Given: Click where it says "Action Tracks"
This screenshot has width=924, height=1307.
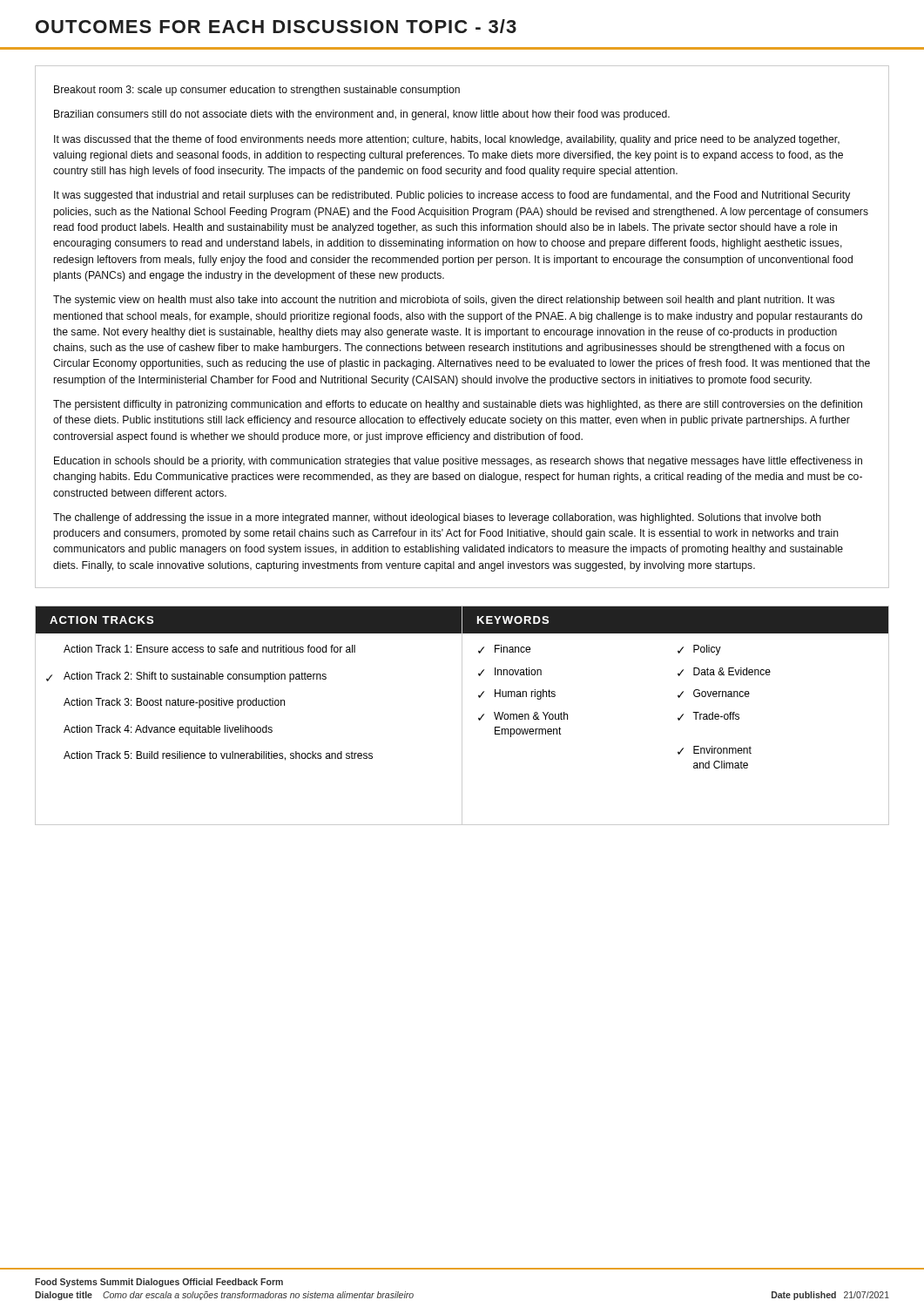Looking at the screenshot, I should [102, 620].
